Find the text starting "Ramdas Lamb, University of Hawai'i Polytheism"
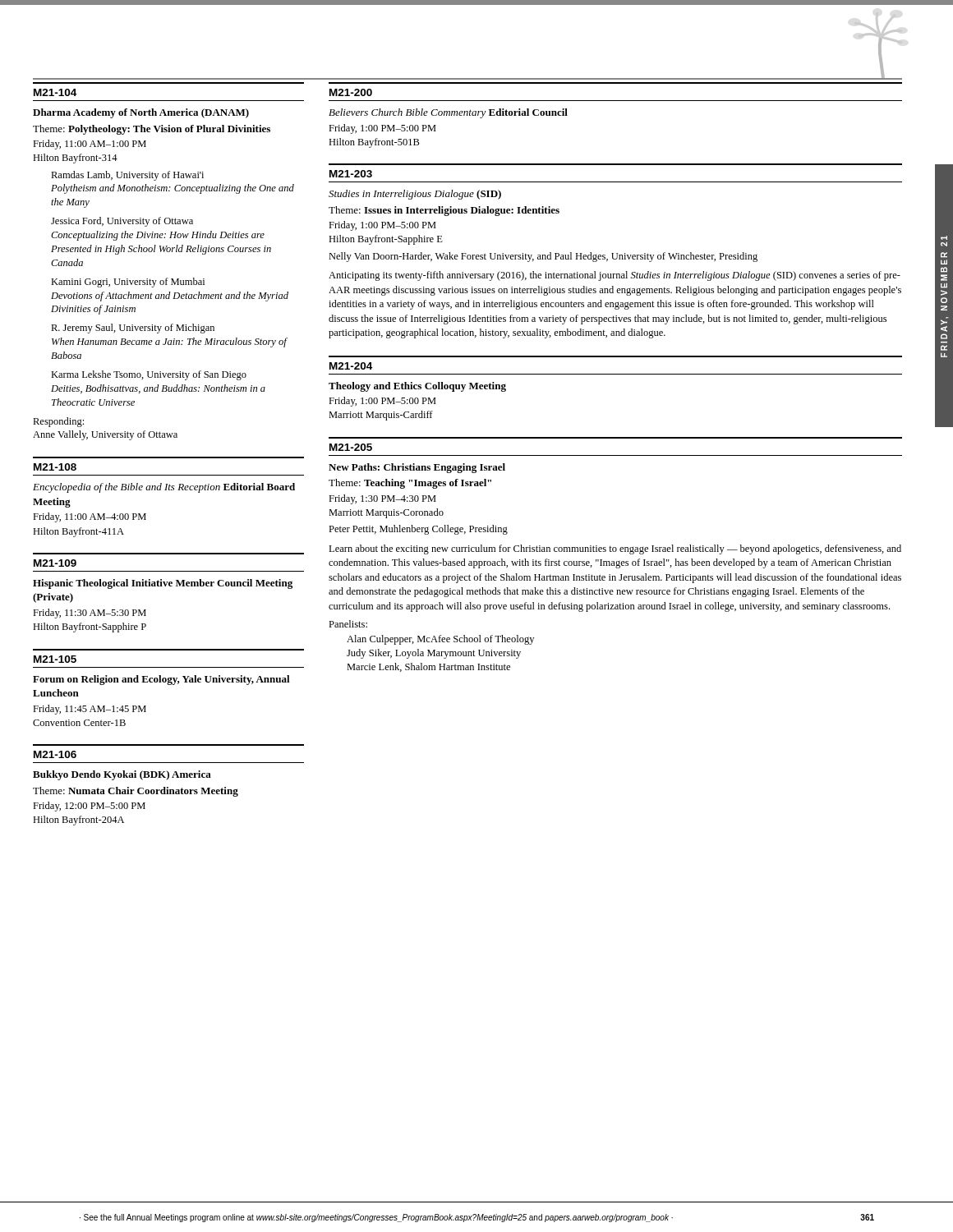This screenshot has width=953, height=1232. pyautogui.click(x=177, y=189)
